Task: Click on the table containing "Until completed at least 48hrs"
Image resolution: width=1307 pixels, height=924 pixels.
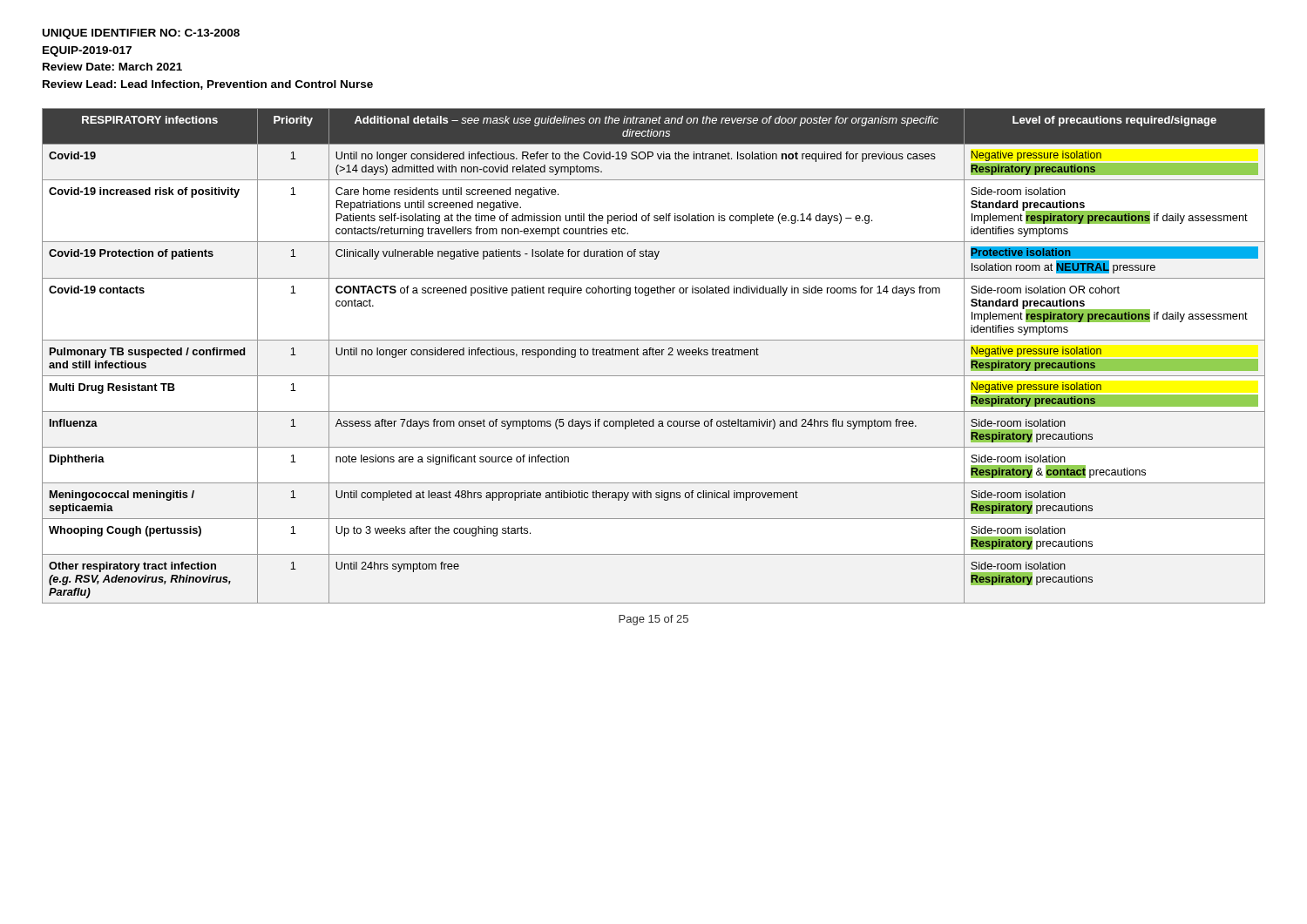Action: click(654, 356)
